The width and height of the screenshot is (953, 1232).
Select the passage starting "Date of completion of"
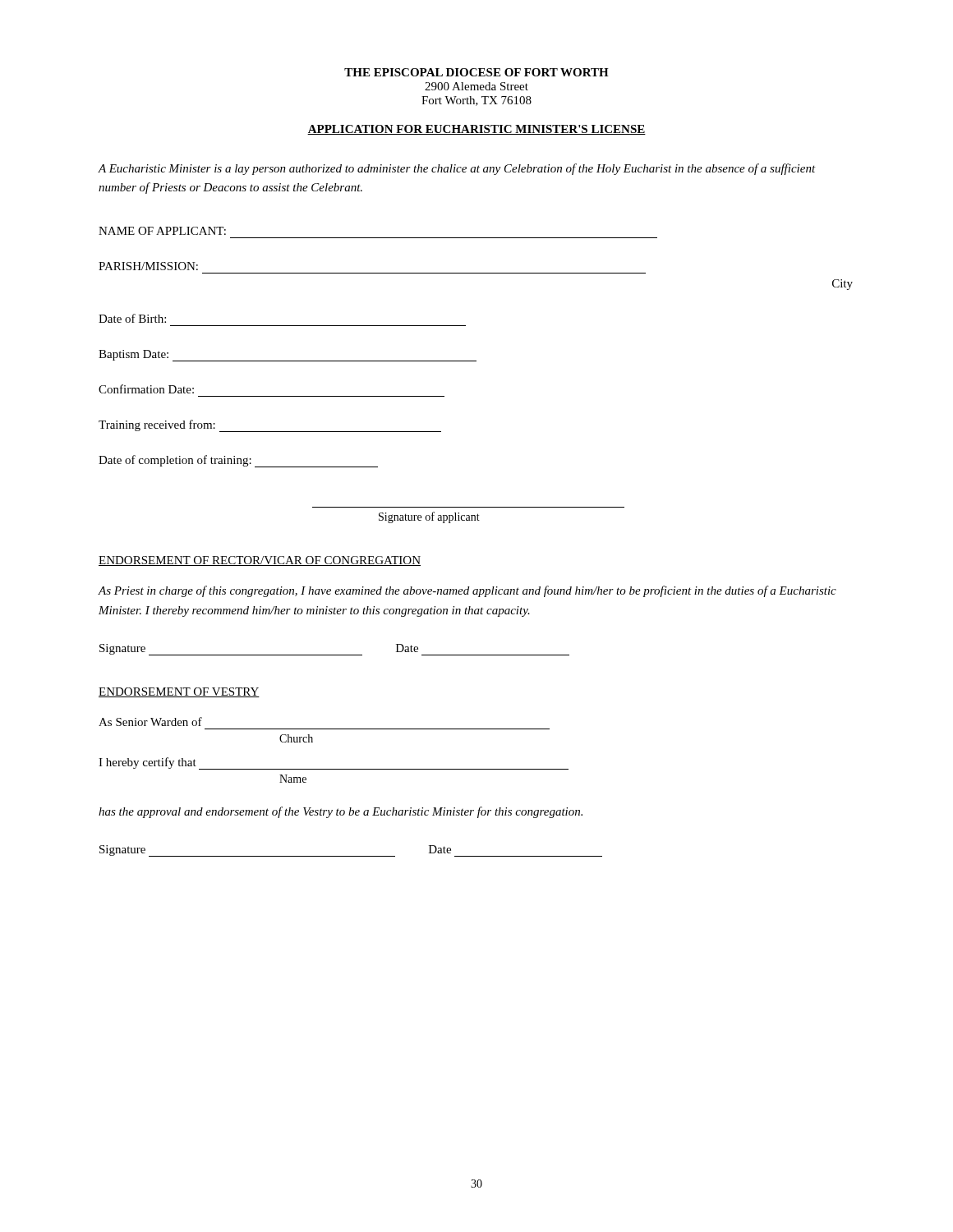coord(238,460)
